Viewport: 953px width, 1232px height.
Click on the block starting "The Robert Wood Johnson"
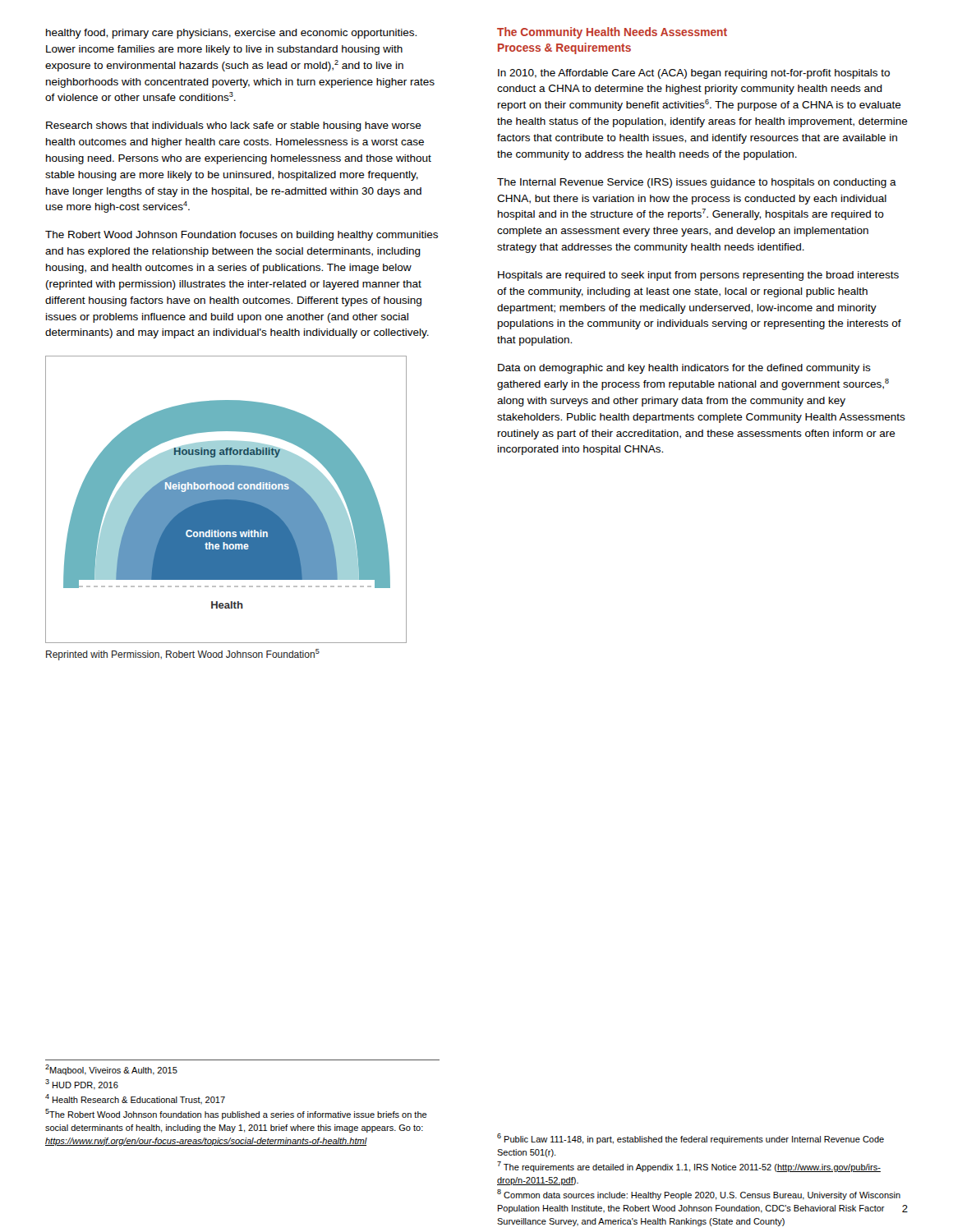point(242,284)
